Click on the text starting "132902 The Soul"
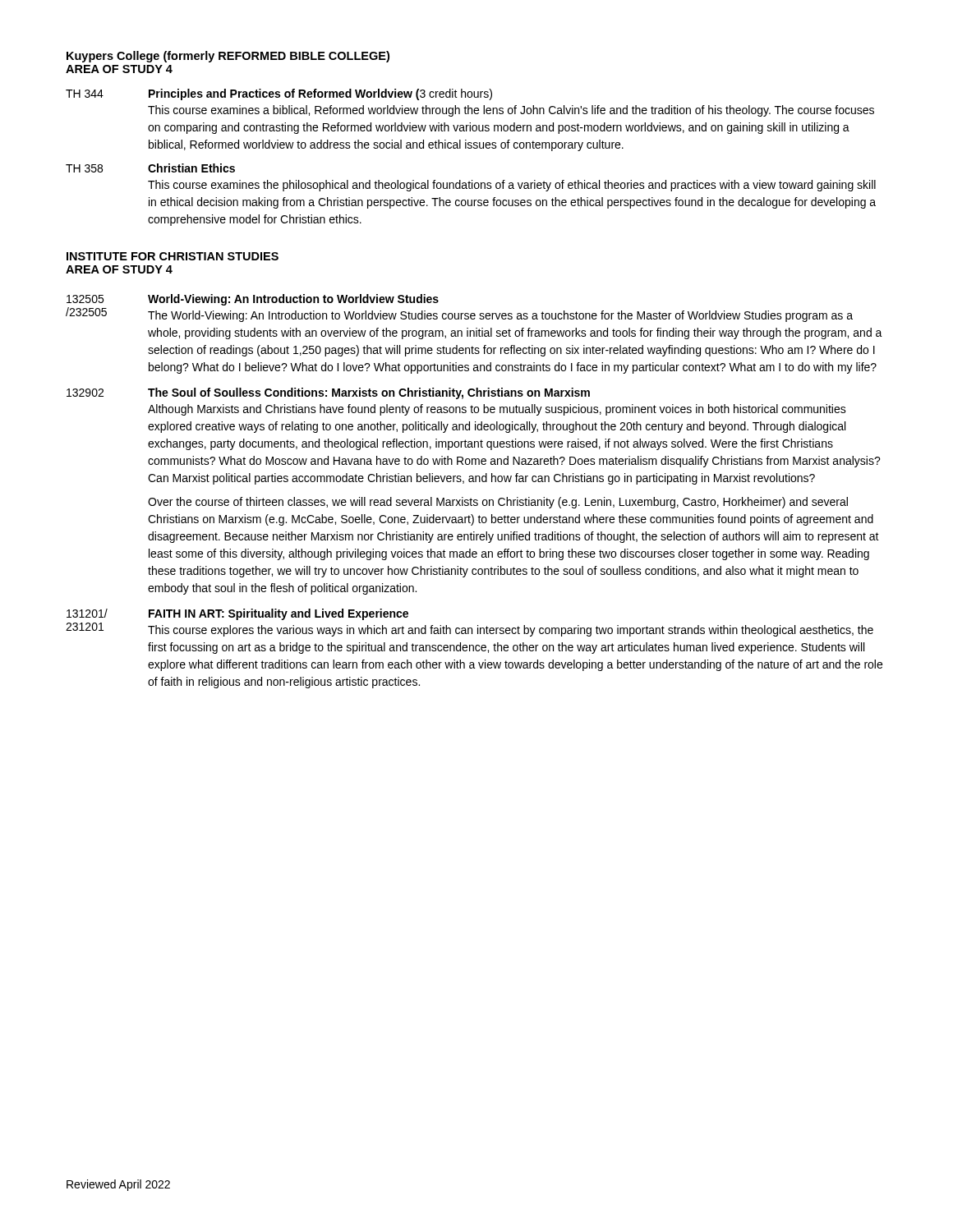Image resolution: width=953 pixels, height=1232 pixels. coord(476,492)
